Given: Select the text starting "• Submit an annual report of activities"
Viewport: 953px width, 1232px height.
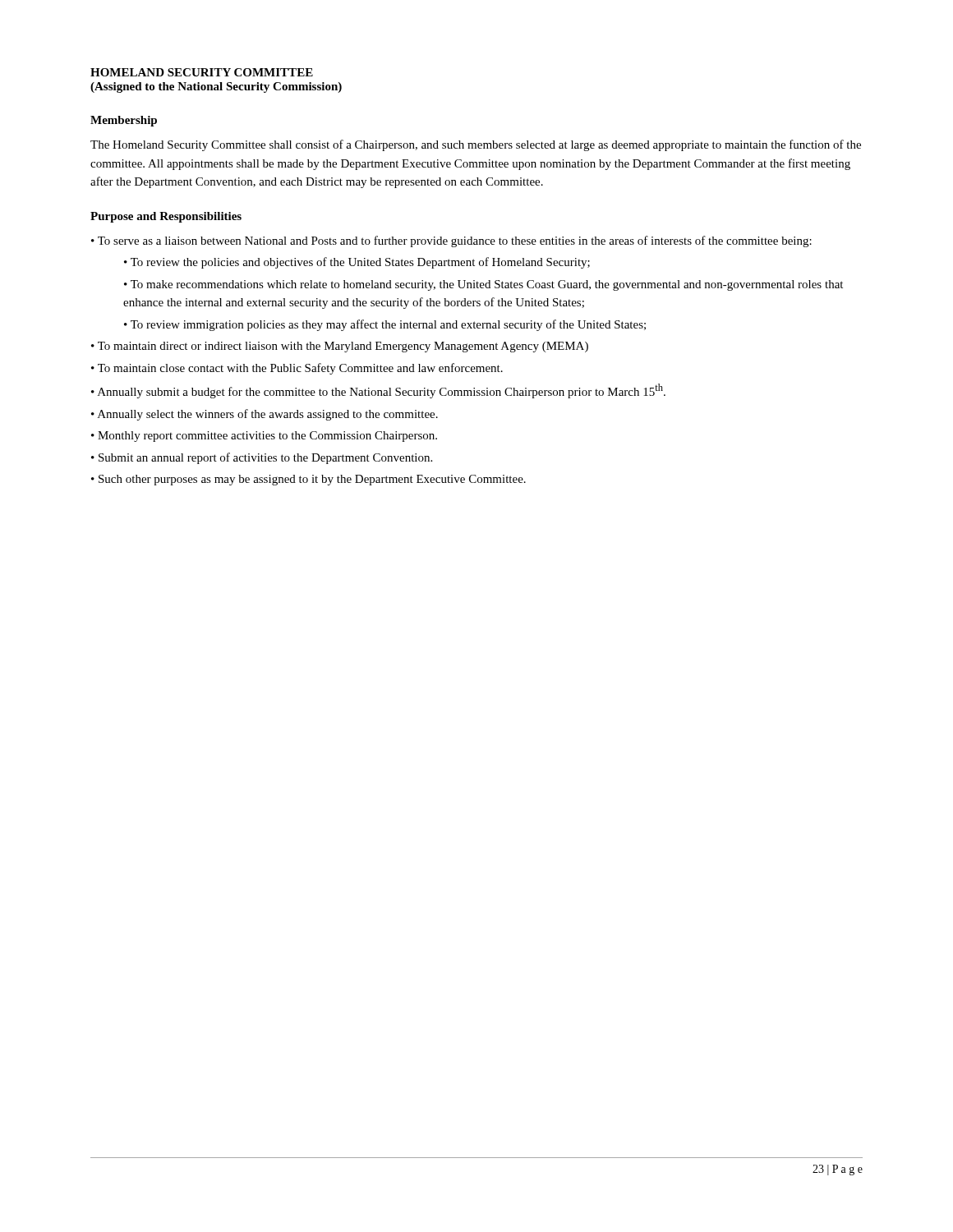Looking at the screenshot, I should (x=262, y=457).
